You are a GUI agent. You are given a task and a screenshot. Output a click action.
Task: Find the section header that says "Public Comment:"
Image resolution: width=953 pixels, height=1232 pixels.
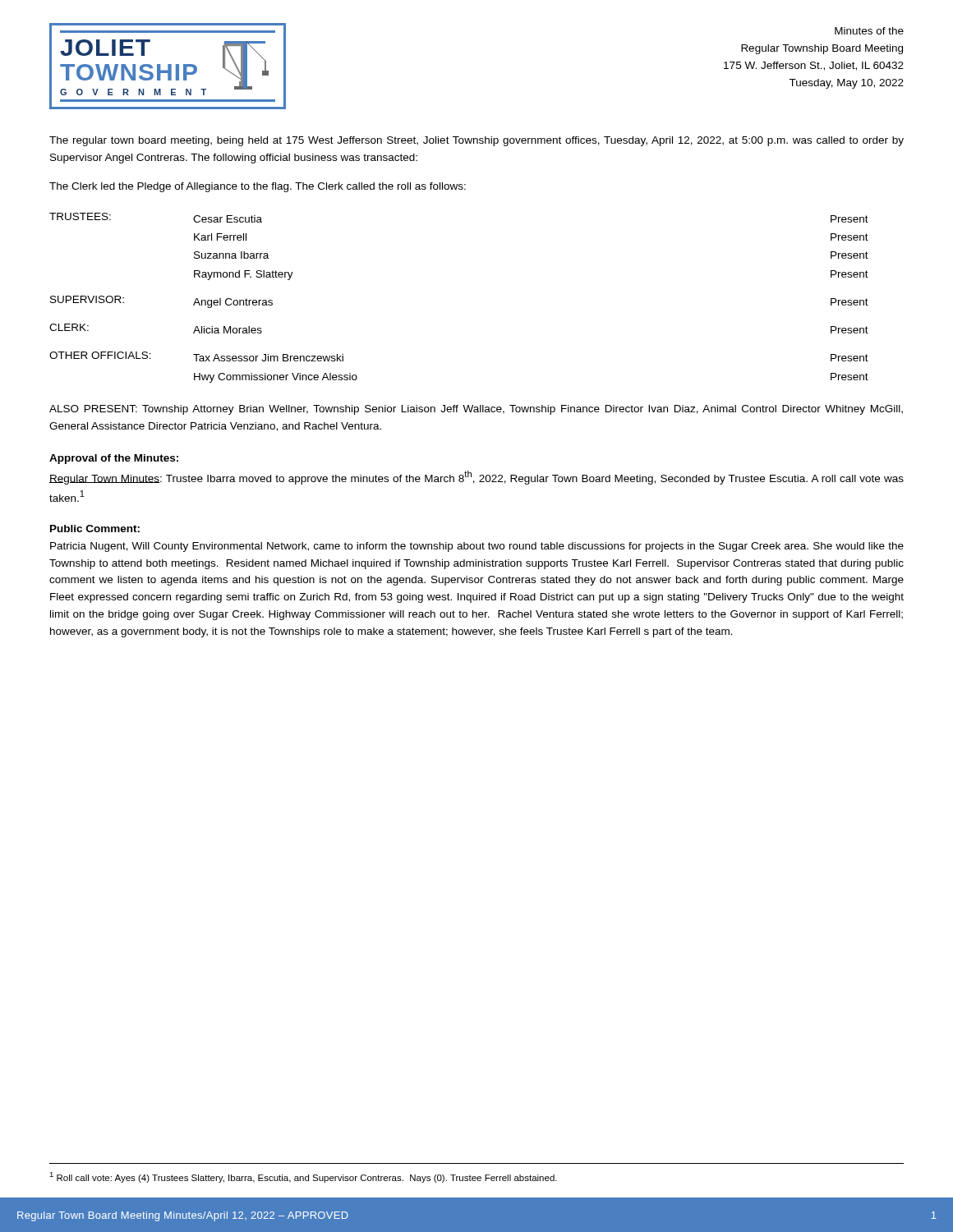[x=95, y=528]
